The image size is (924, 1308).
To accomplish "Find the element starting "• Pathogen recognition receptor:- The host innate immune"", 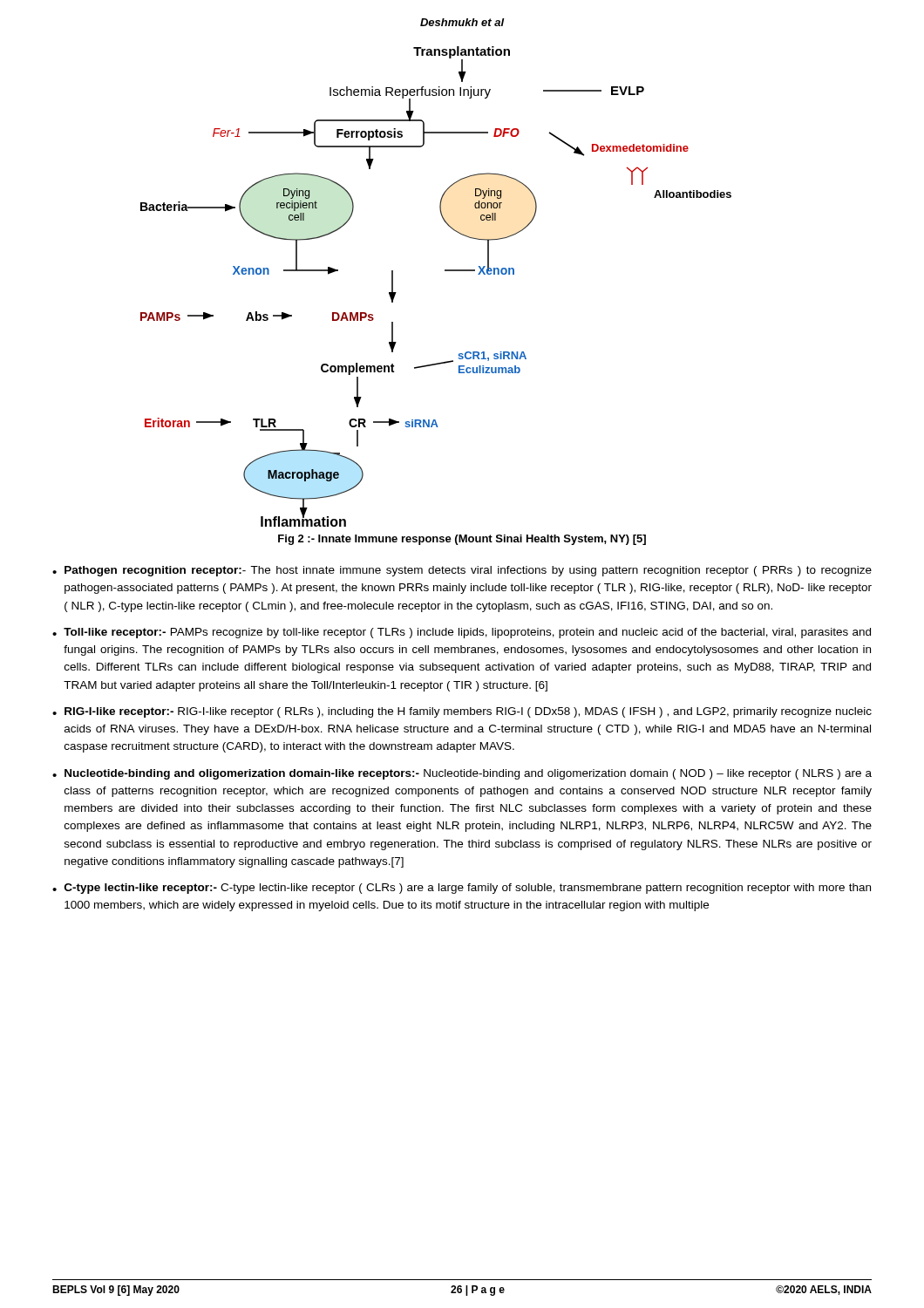I will point(462,588).
